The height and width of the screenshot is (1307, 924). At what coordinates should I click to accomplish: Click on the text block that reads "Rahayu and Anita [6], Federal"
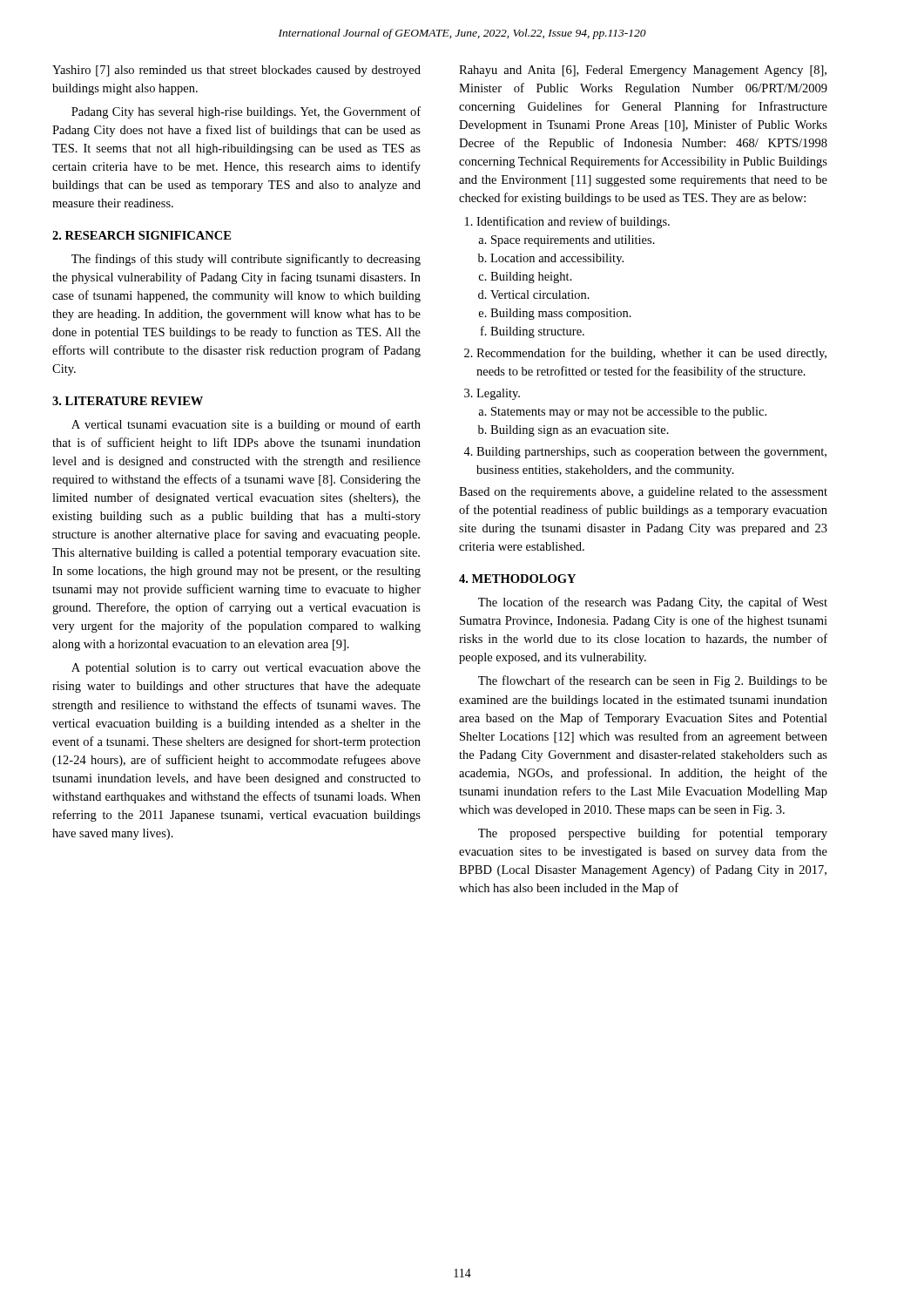(643, 134)
